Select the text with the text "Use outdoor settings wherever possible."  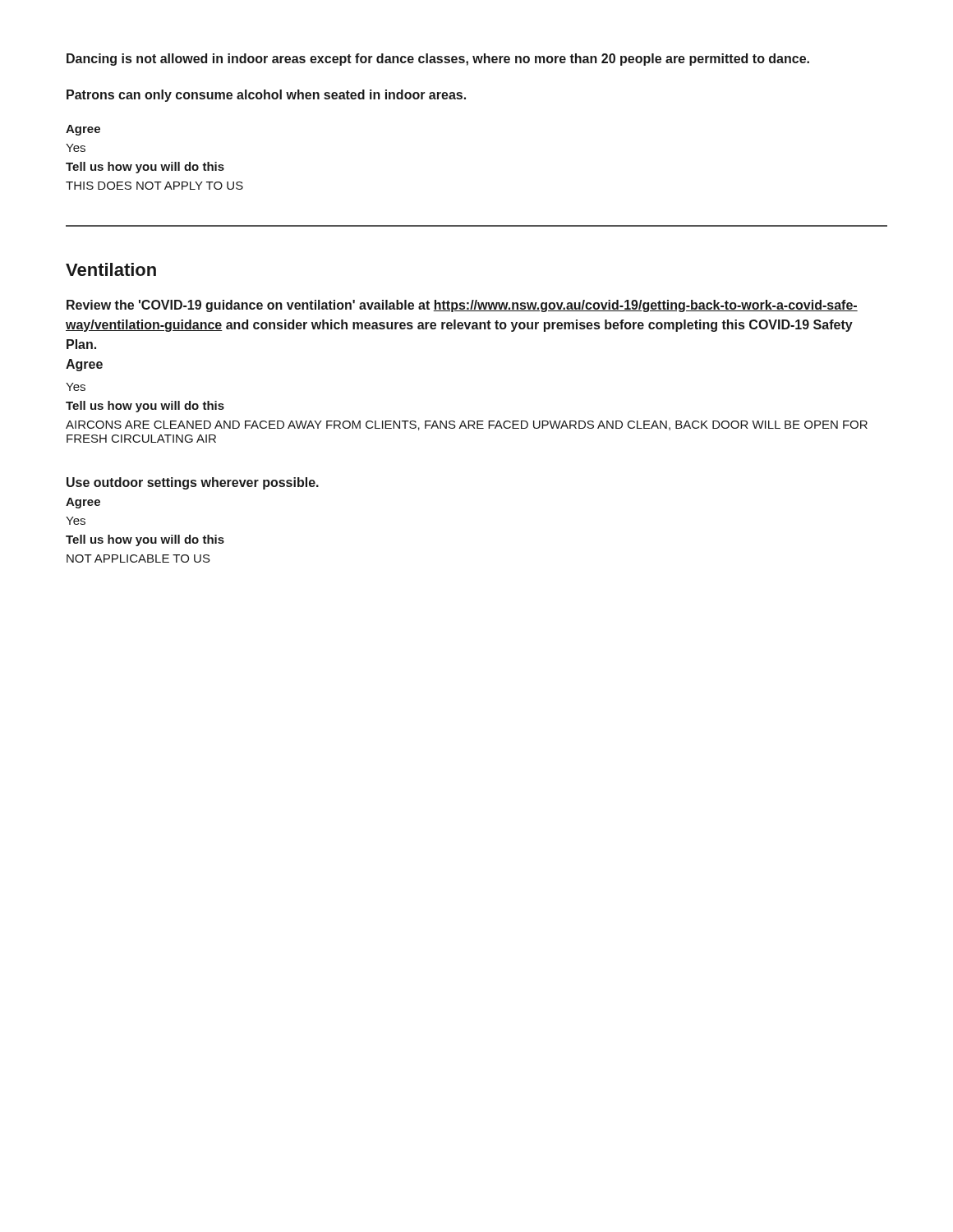(x=192, y=483)
